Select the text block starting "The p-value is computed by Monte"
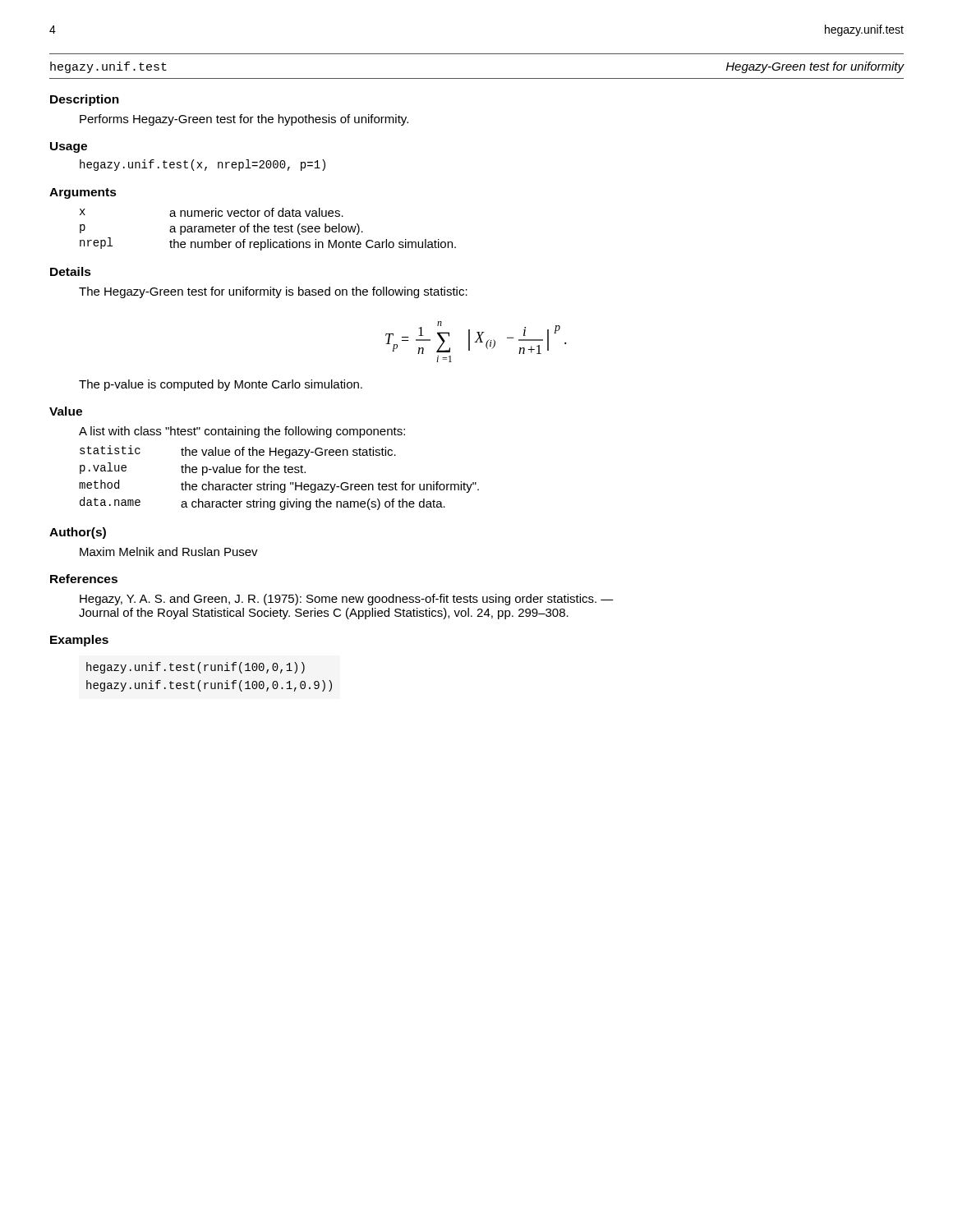This screenshot has height=1232, width=953. [221, 385]
